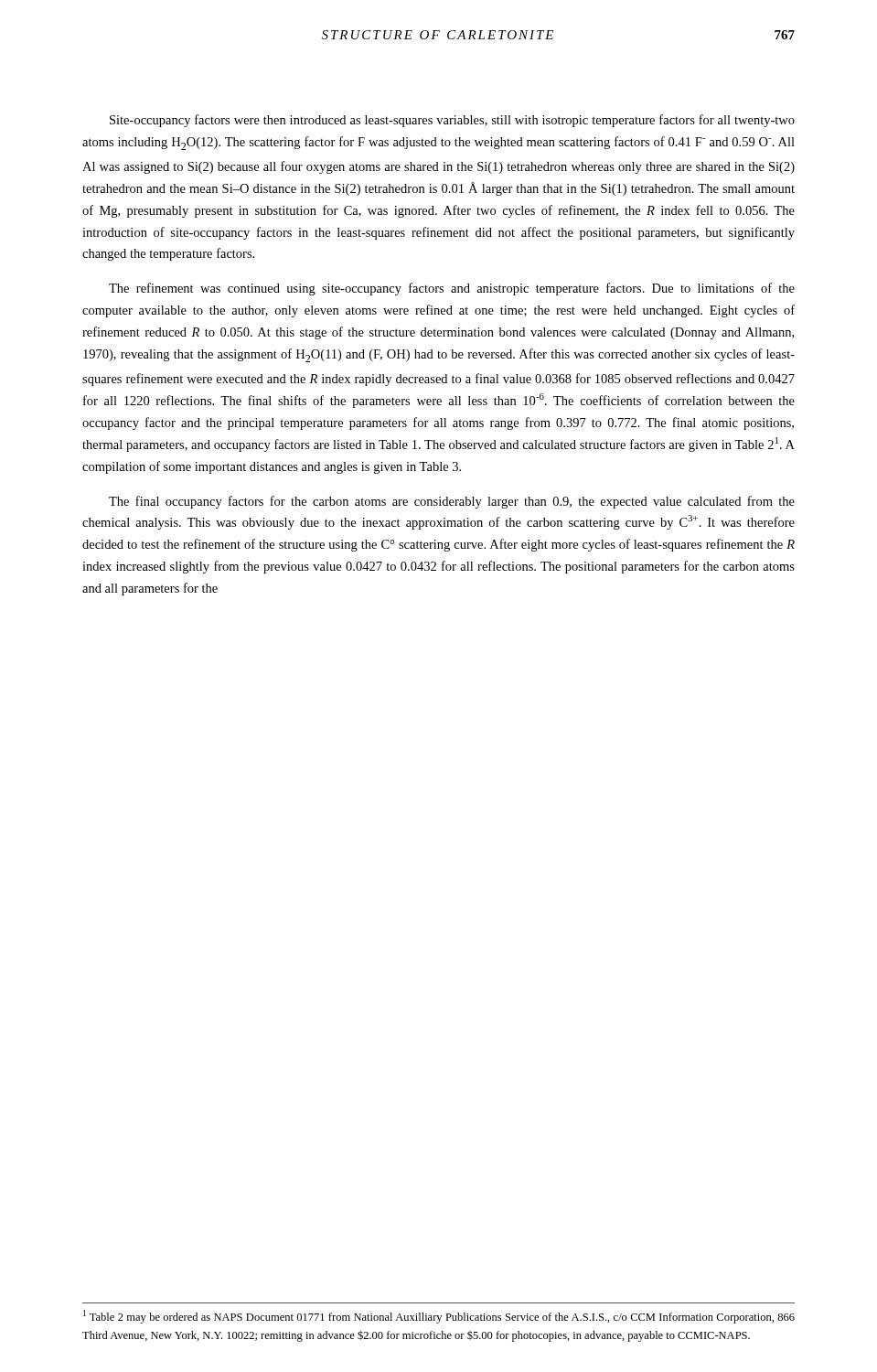Screen dimensions: 1372x877
Task: Locate the block of text that opens with "1 Table 2 may be ordered as NAPS"
Action: coord(438,1325)
